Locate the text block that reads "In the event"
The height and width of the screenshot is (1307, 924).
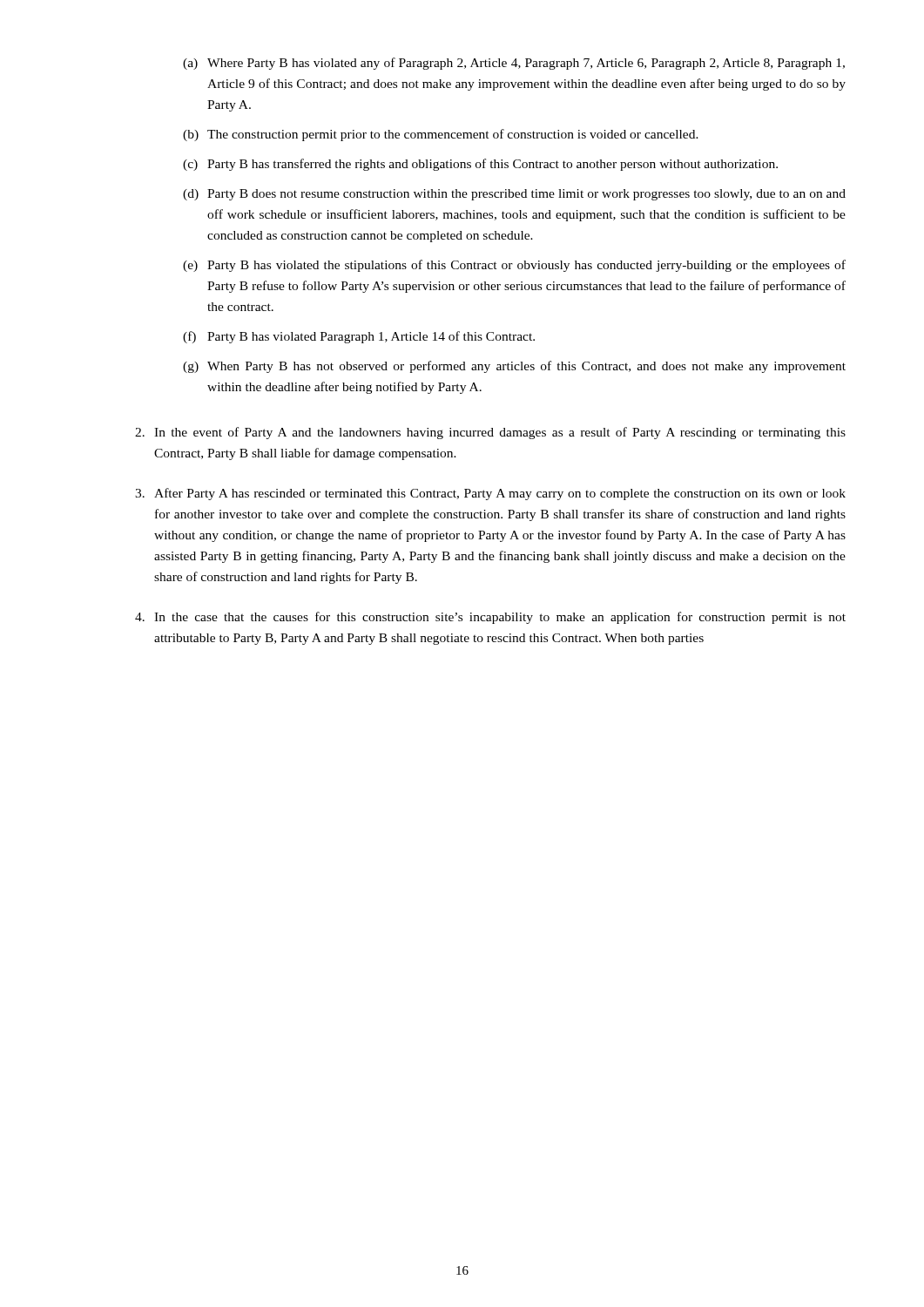[490, 443]
